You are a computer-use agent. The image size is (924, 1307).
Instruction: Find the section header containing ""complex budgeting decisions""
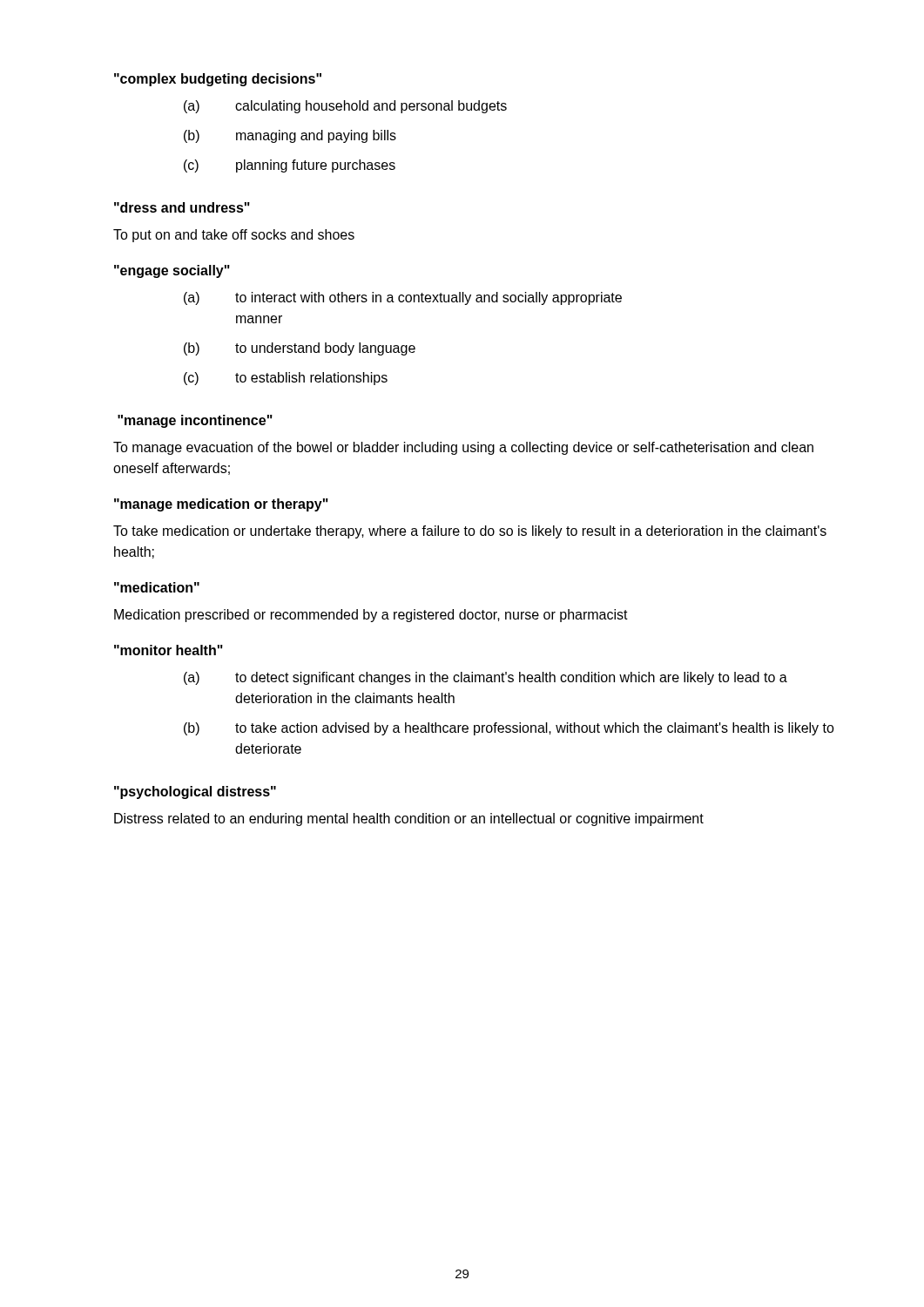pos(218,79)
